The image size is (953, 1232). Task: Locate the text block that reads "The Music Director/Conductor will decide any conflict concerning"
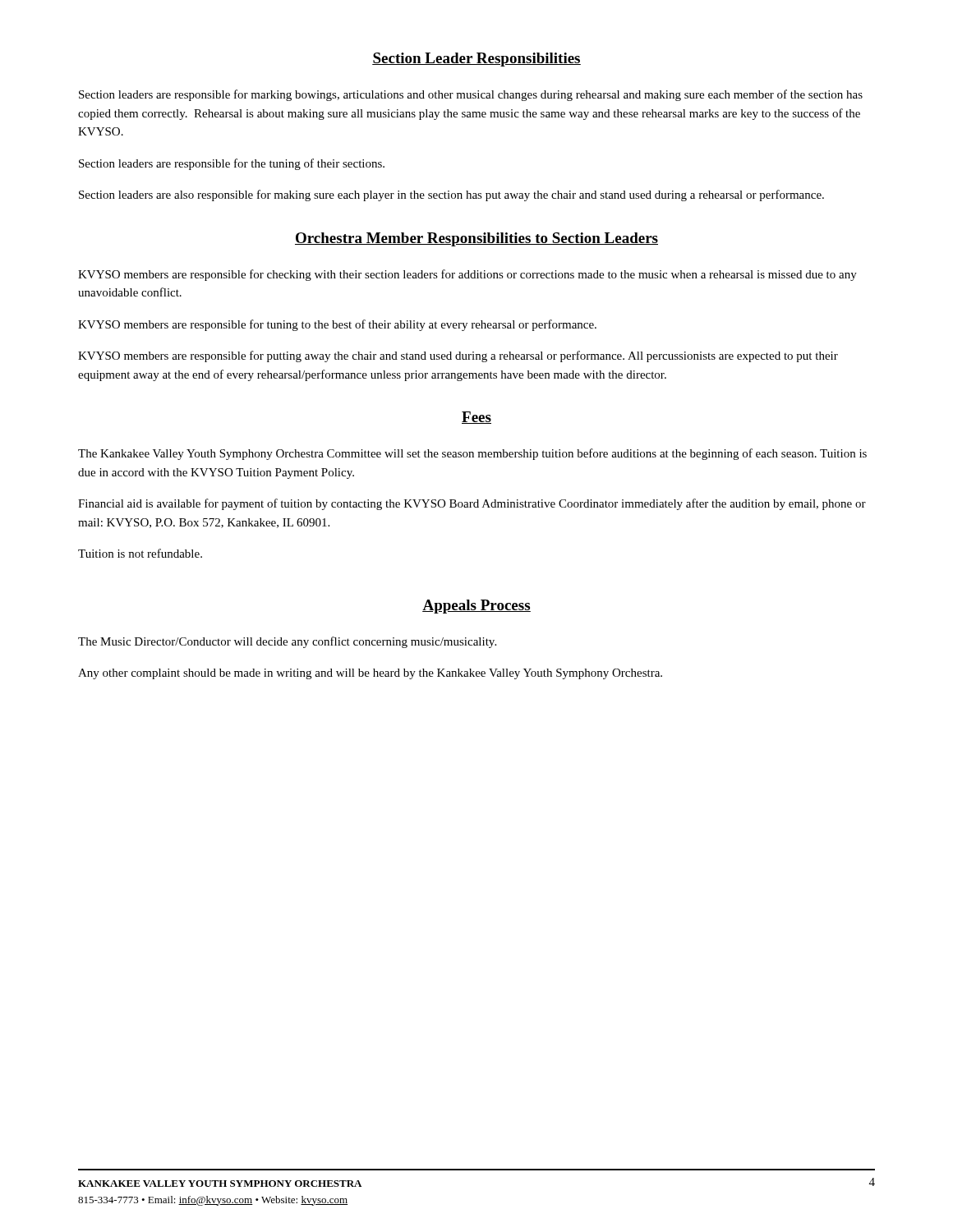(288, 641)
